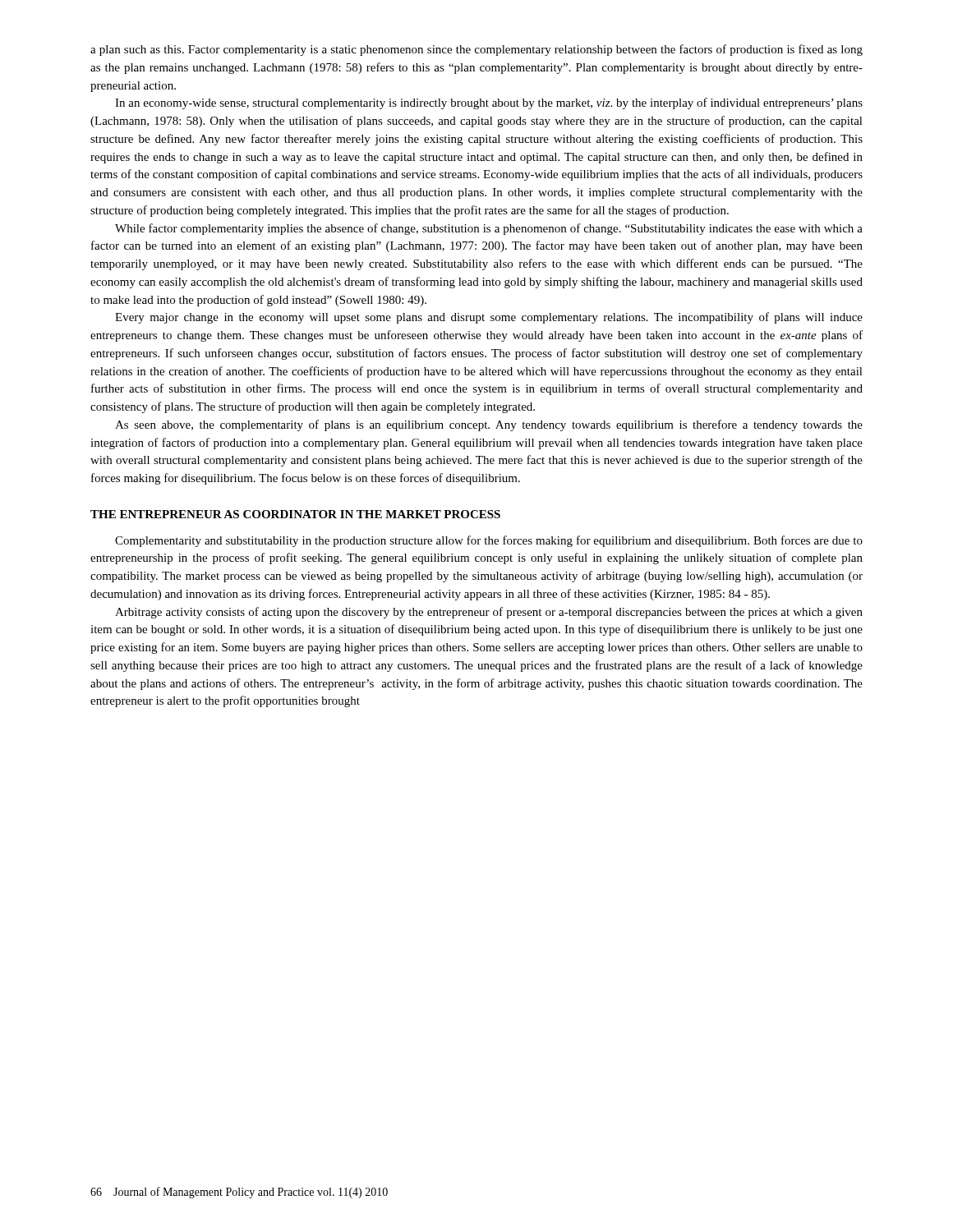Select the text block with the text "In an economy-wide sense,"
The width and height of the screenshot is (953, 1232).
[476, 157]
